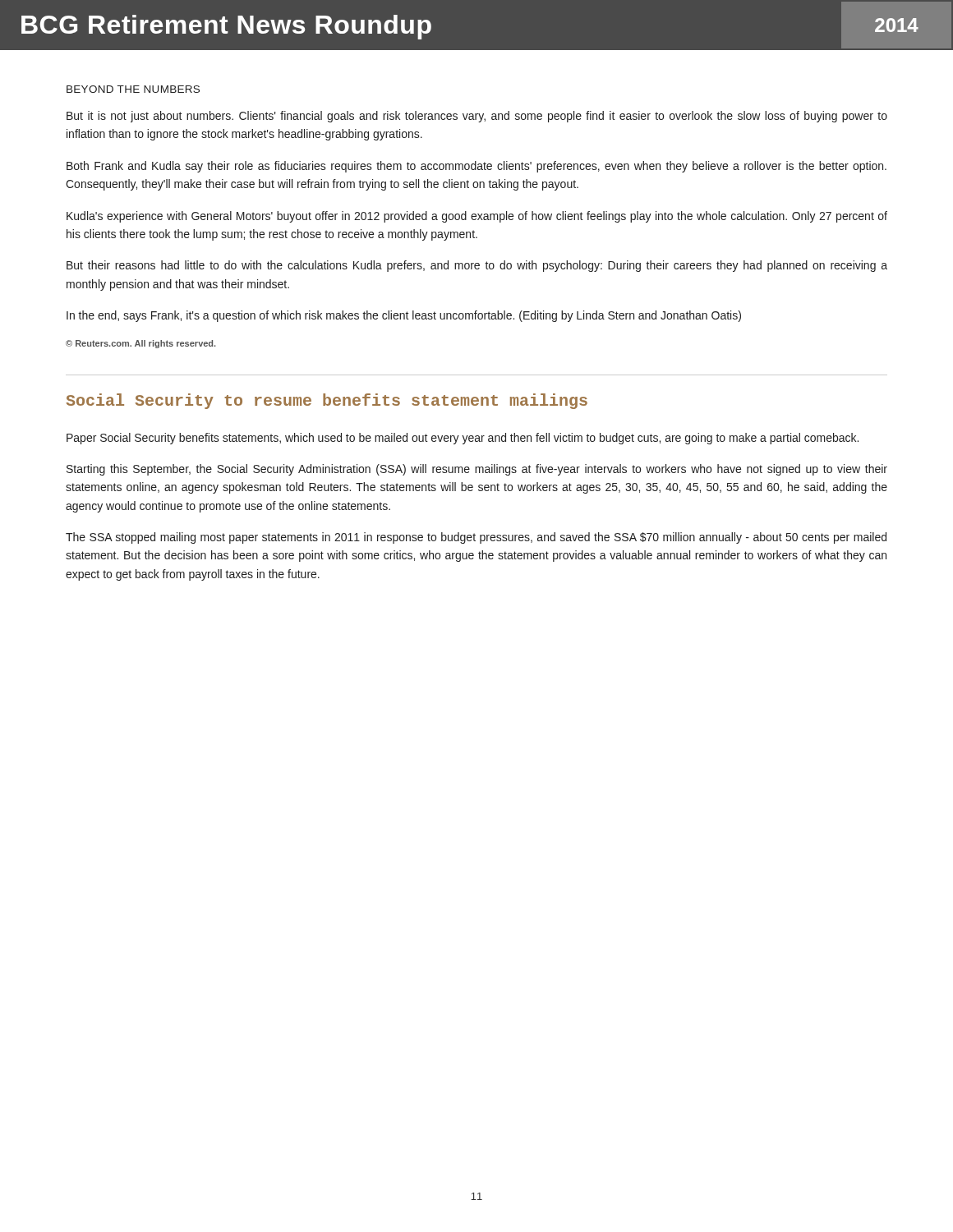Point to the block beginning "The SSA stopped mailing most paper statements in"
Screen dimensions: 1232x953
tap(476, 556)
